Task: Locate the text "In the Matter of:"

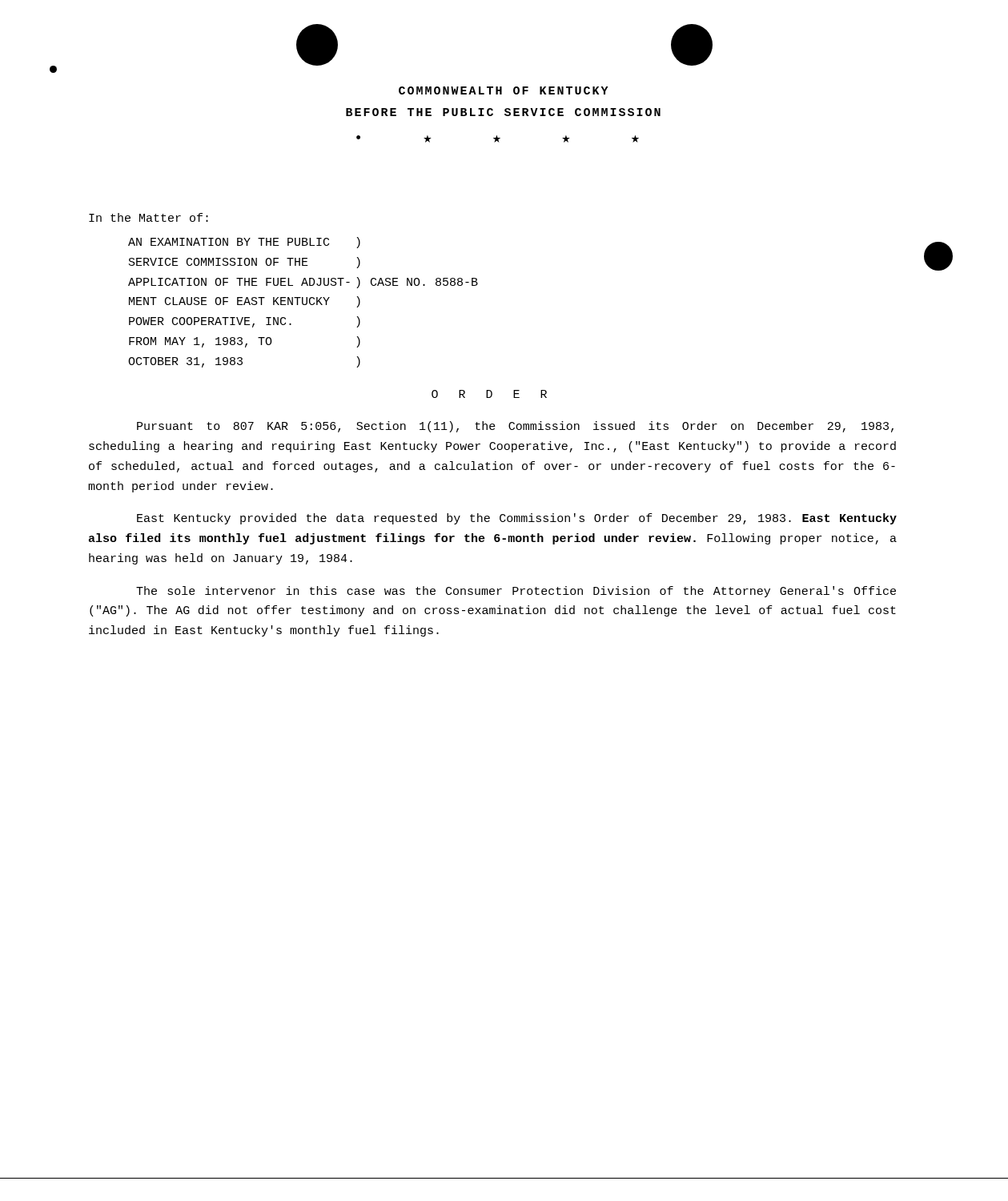Action: click(x=149, y=219)
